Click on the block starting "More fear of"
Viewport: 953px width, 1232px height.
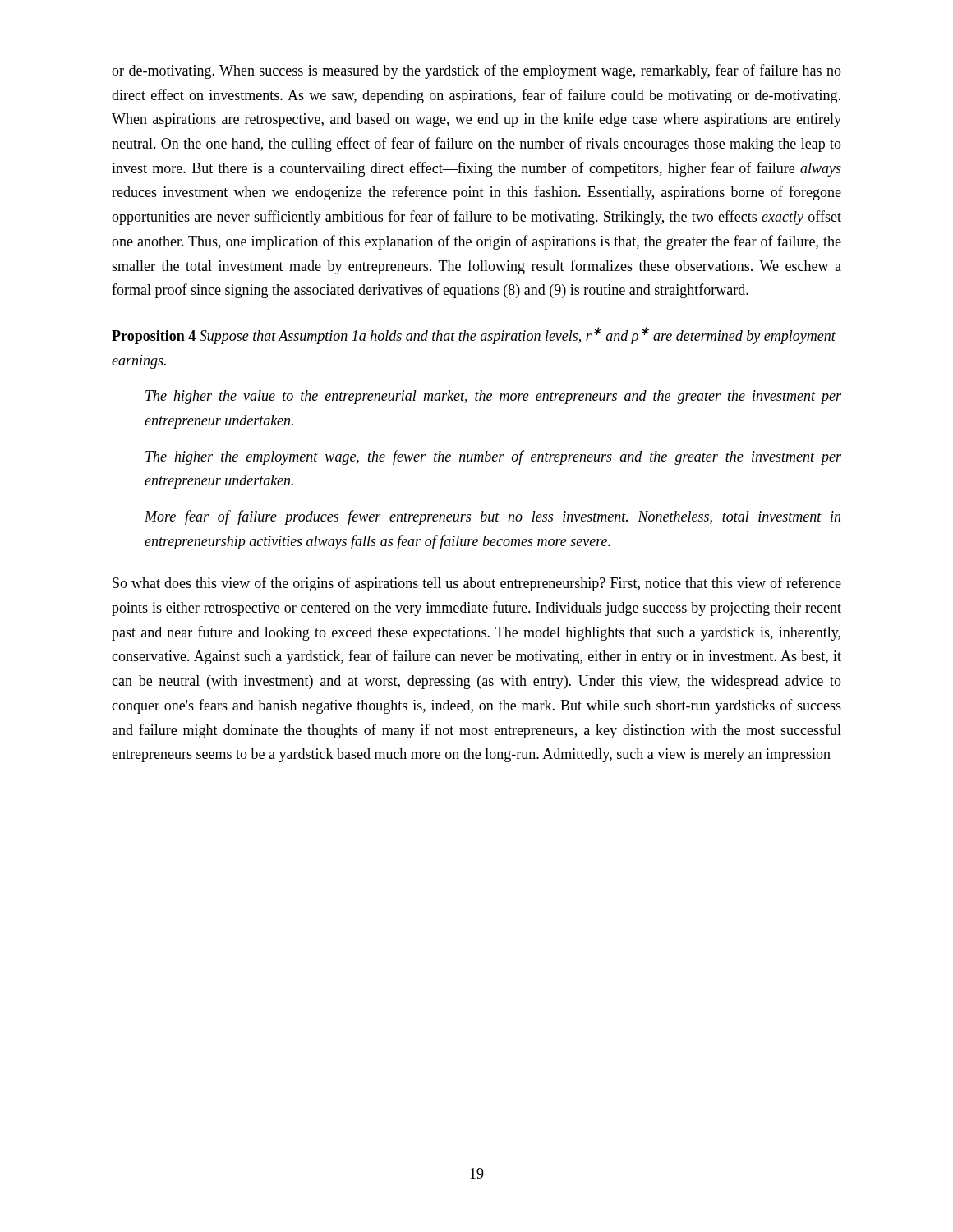(493, 529)
